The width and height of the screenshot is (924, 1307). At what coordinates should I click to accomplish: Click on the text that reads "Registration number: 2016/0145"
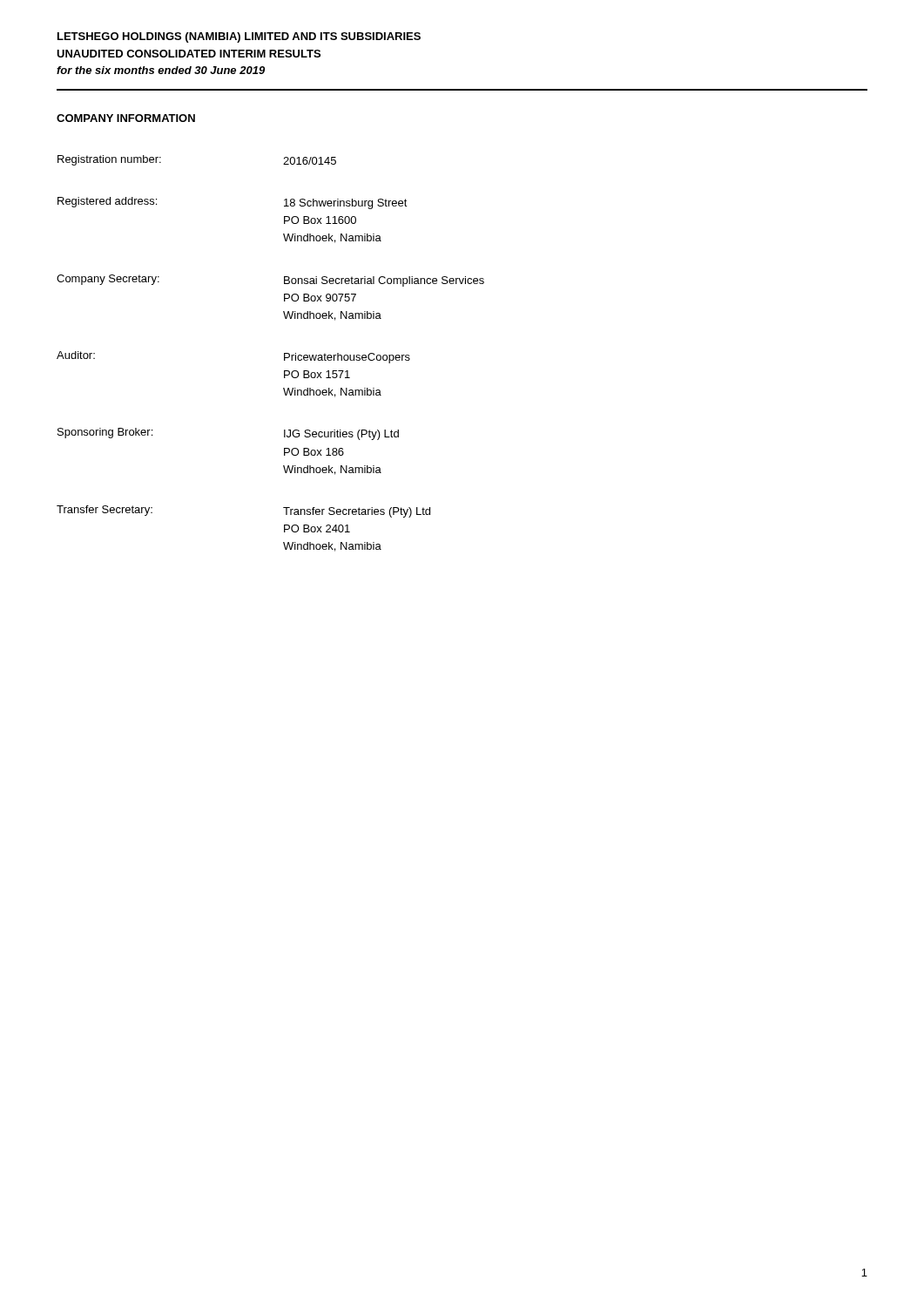(x=107, y=162)
